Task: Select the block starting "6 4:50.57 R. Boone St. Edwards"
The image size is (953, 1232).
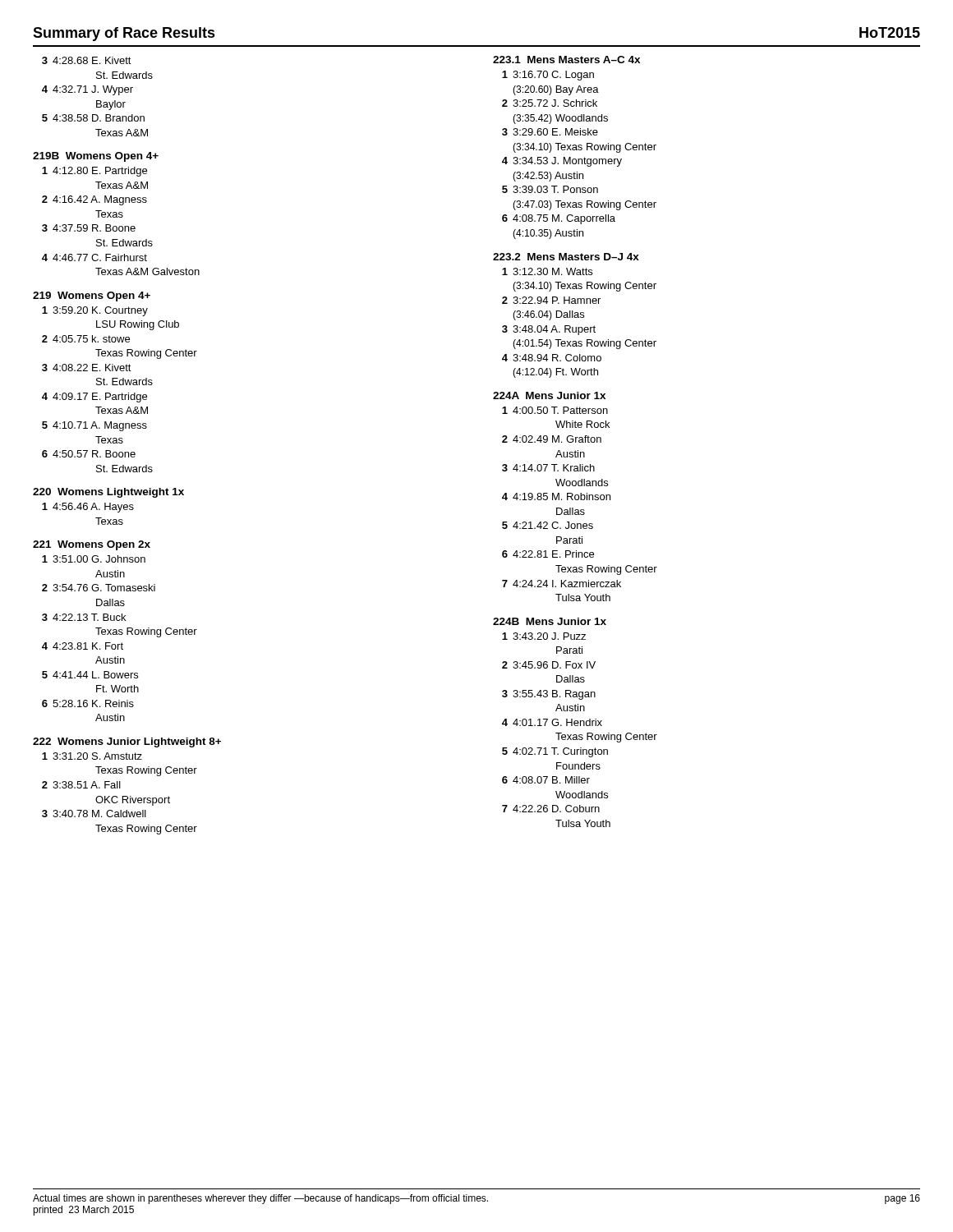Action: pyautogui.click(x=93, y=461)
